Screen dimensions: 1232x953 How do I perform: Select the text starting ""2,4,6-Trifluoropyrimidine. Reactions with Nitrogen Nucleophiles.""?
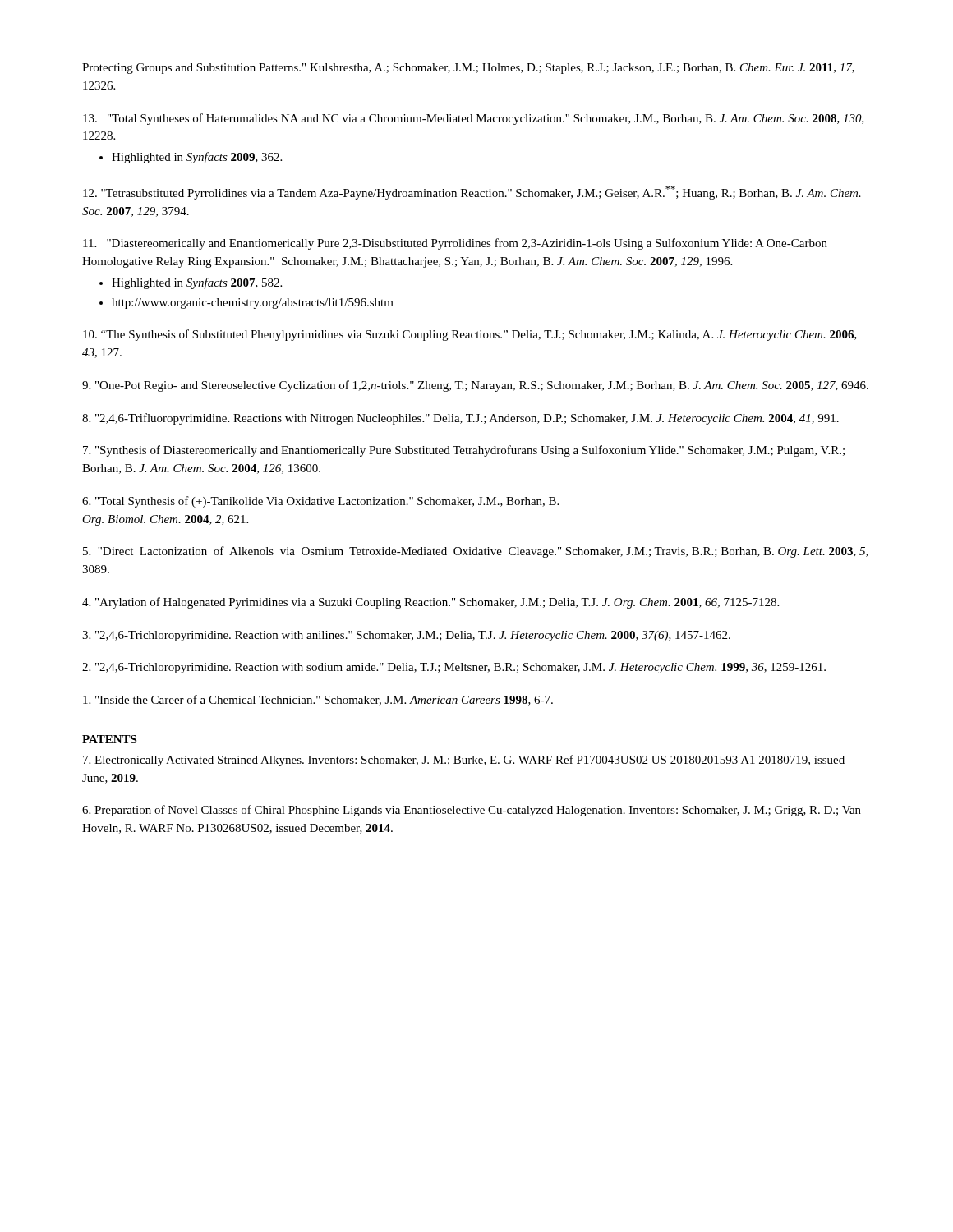461,418
